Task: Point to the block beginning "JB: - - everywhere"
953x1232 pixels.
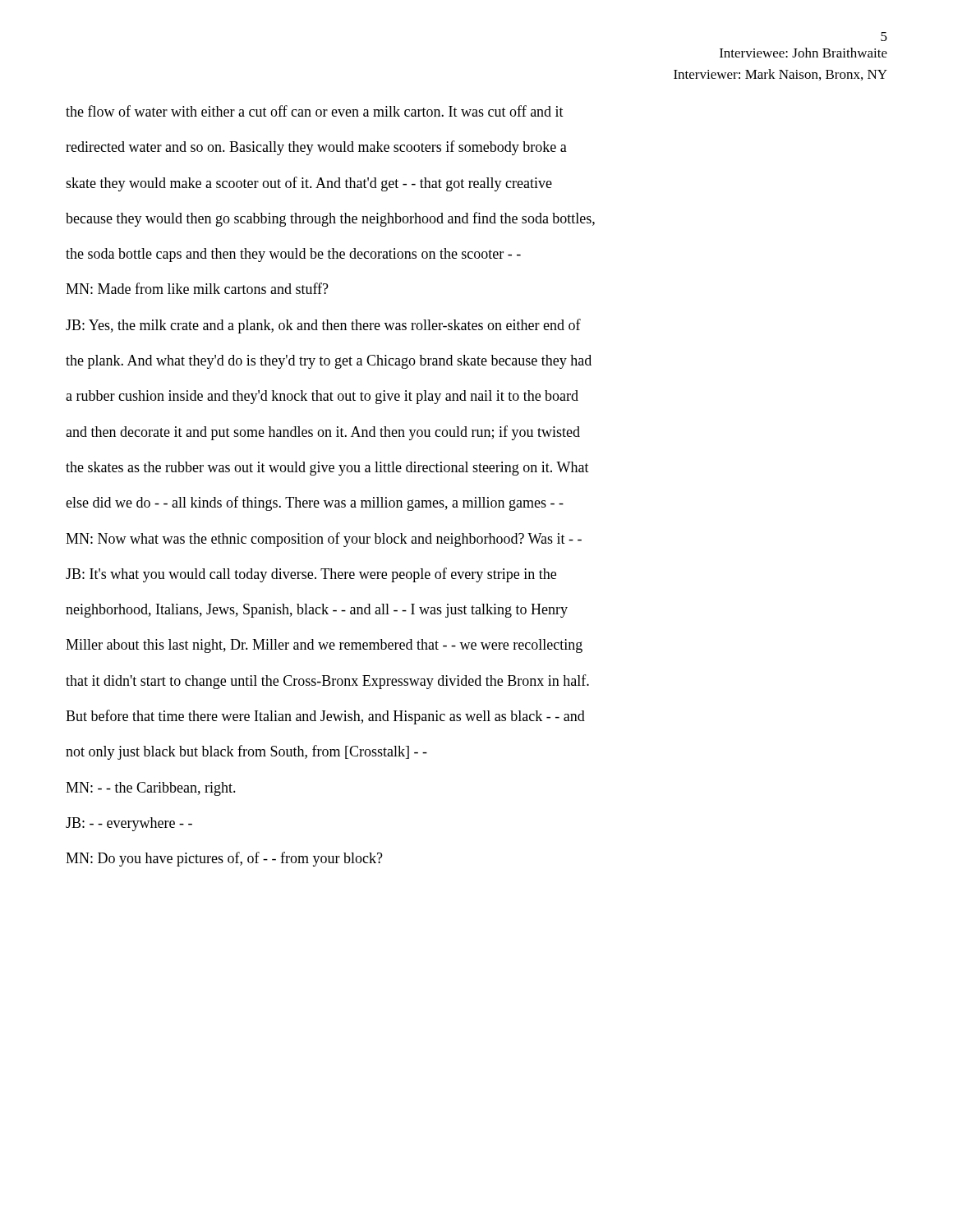Action: pyautogui.click(x=129, y=824)
